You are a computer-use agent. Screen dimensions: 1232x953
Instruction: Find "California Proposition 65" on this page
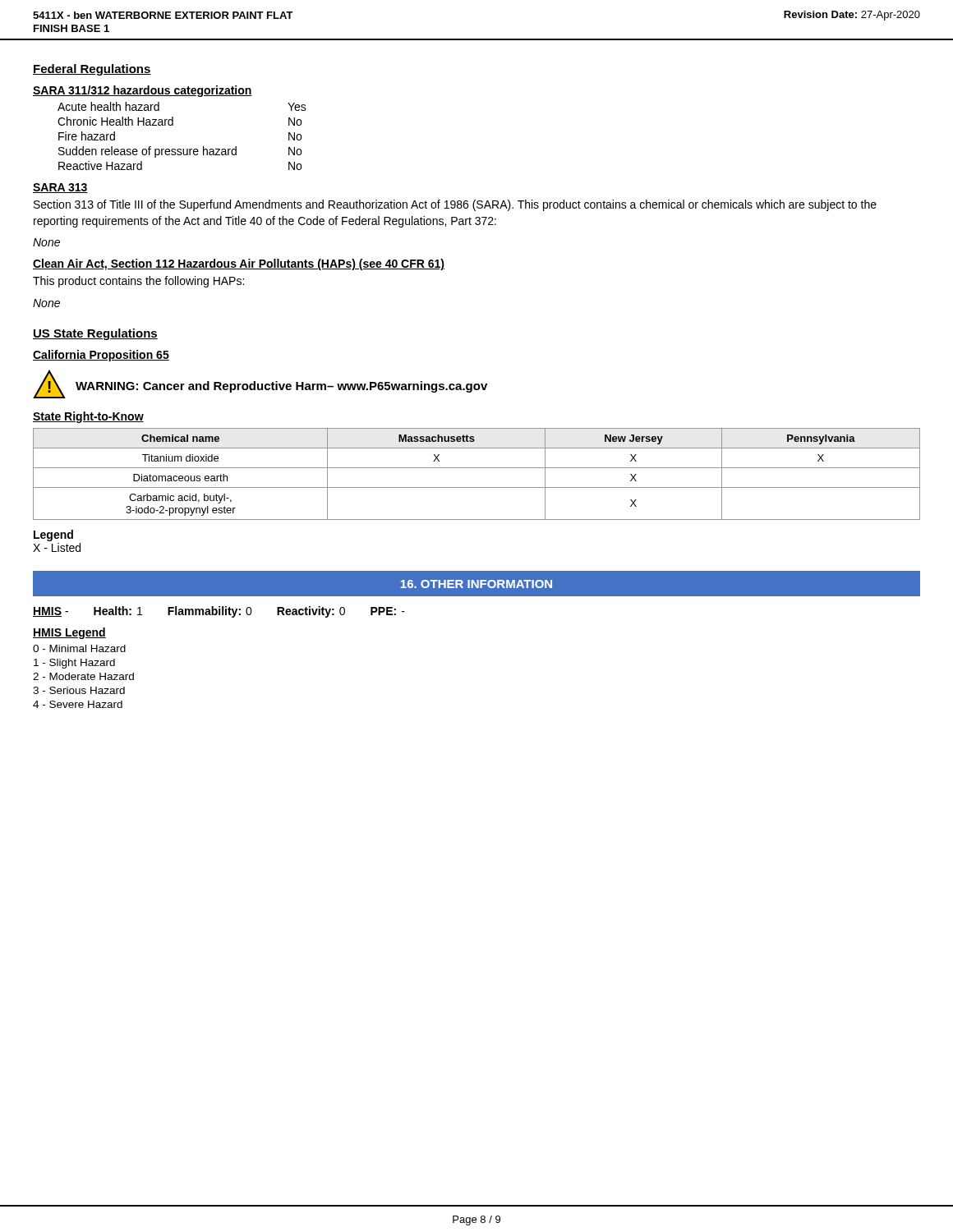tap(101, 355)
